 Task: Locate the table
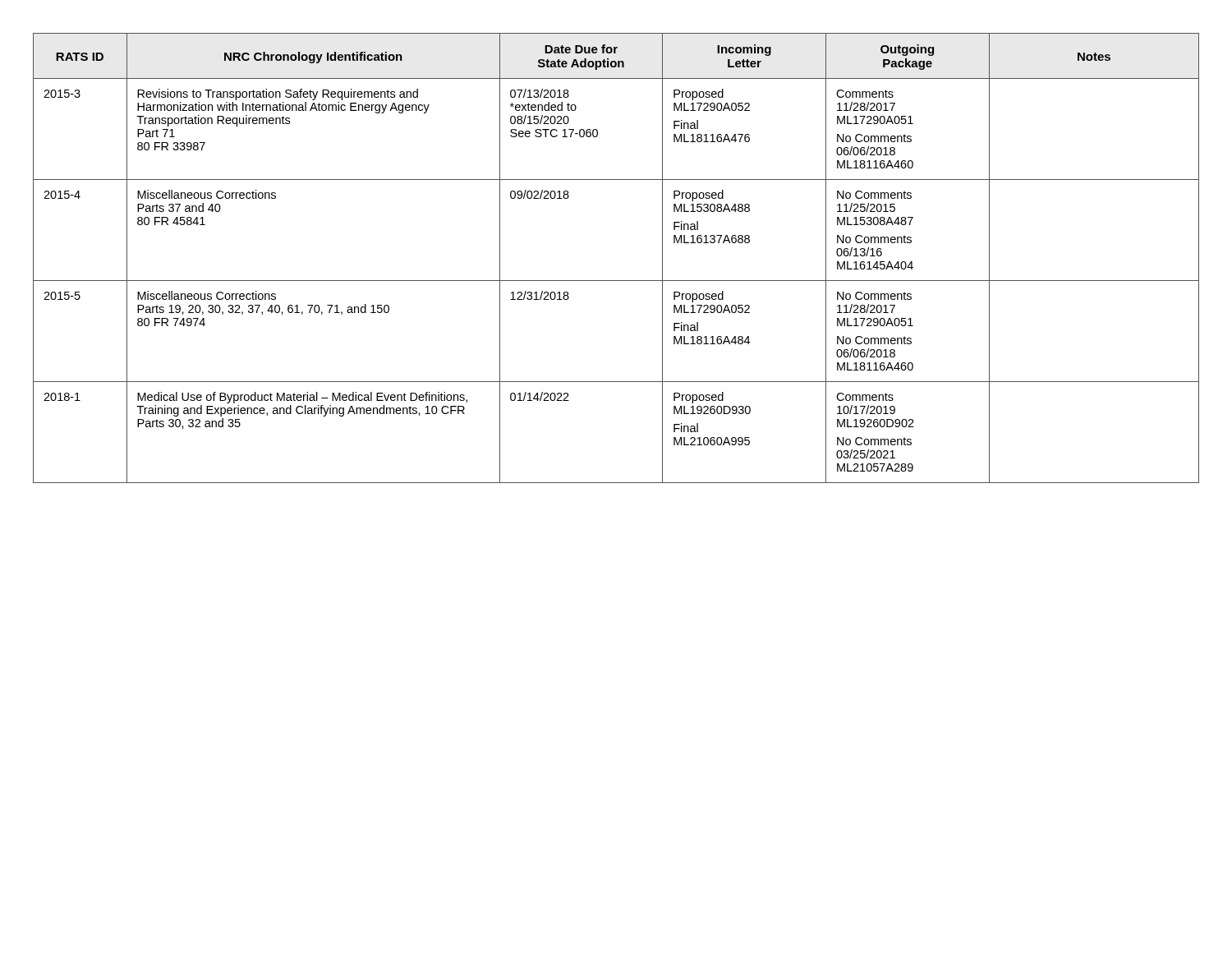pos(616,258)
